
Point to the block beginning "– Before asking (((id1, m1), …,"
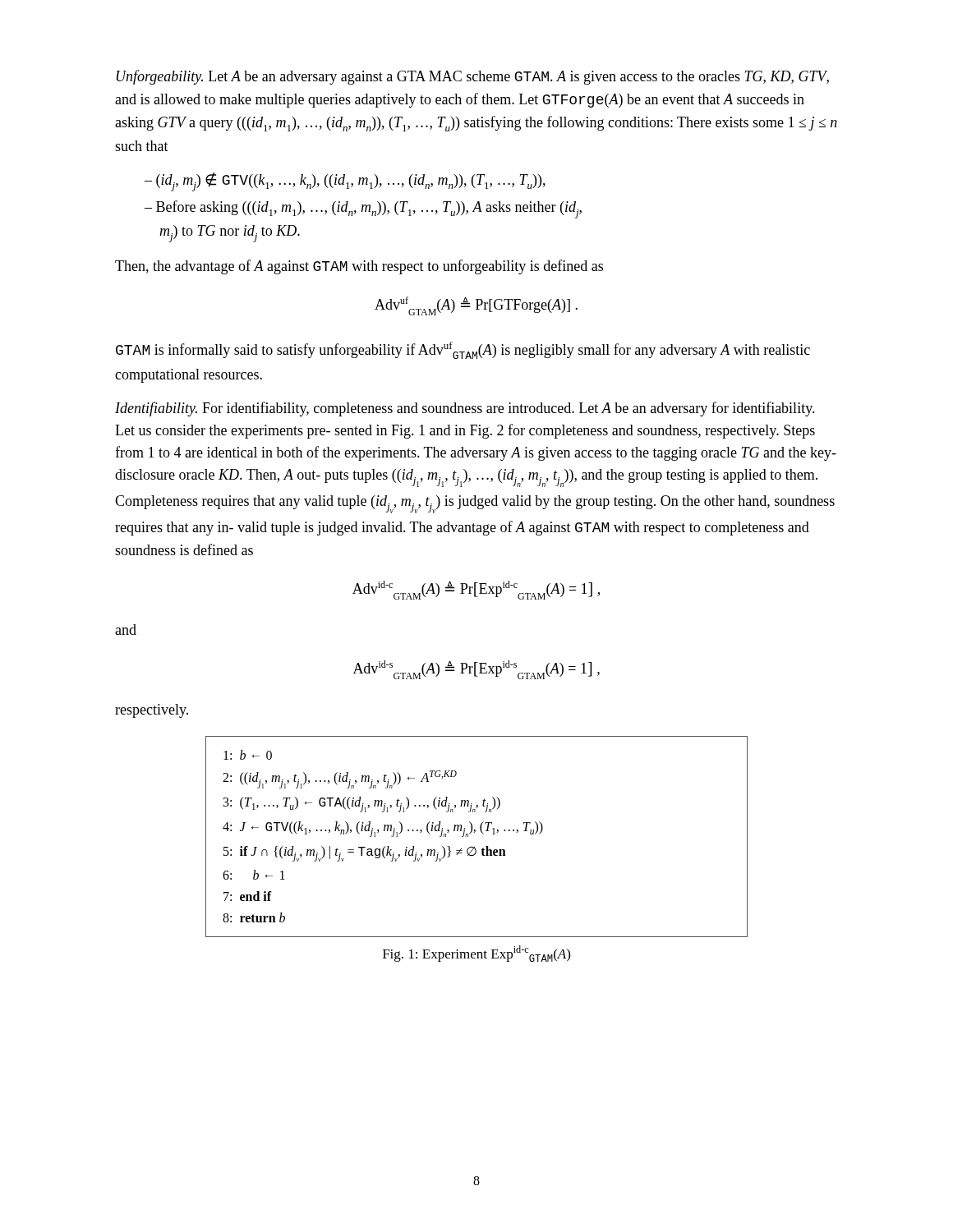tap(364, 220)
